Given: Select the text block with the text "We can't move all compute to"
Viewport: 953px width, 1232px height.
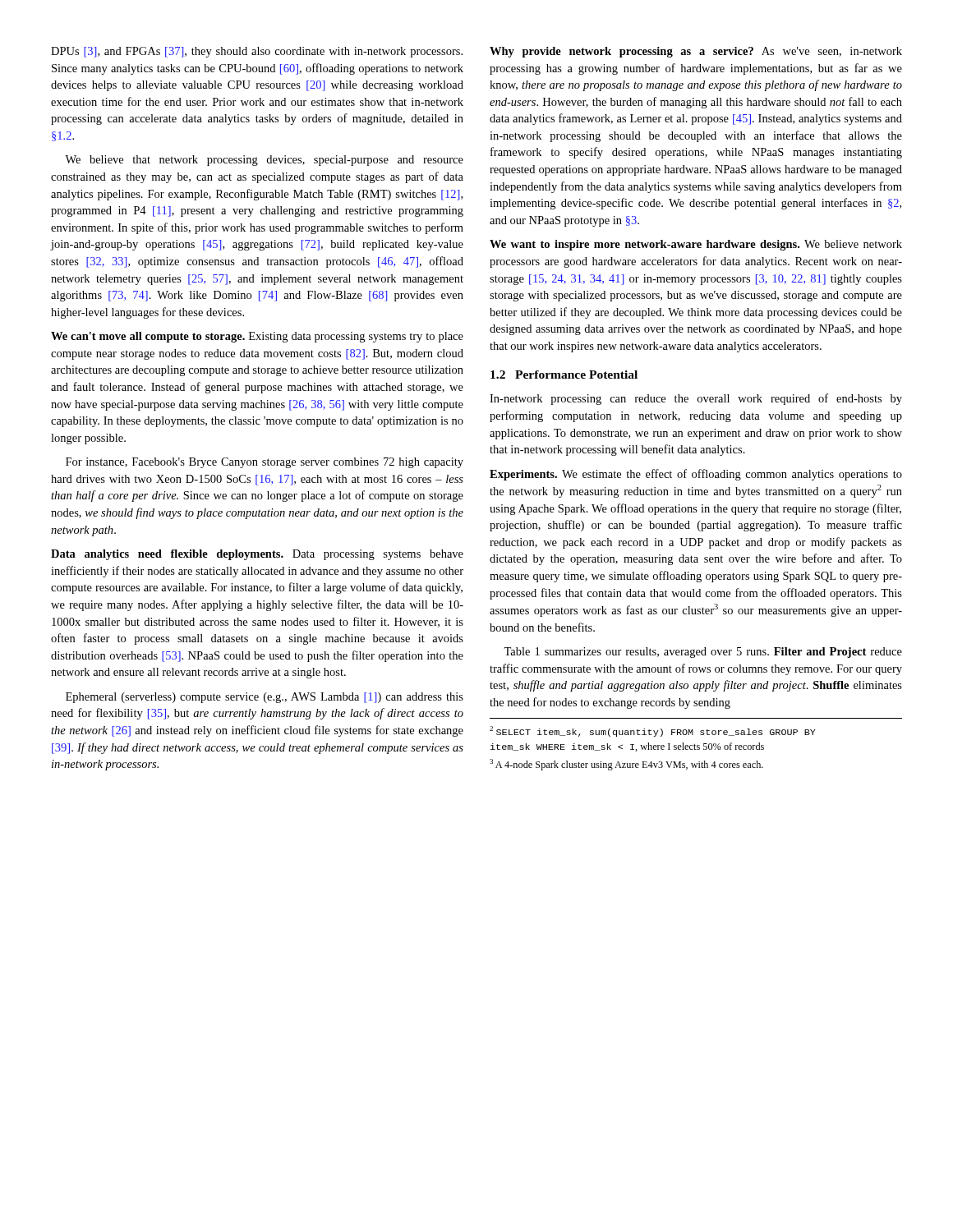Looking at the screenshot, I should 257,387.
